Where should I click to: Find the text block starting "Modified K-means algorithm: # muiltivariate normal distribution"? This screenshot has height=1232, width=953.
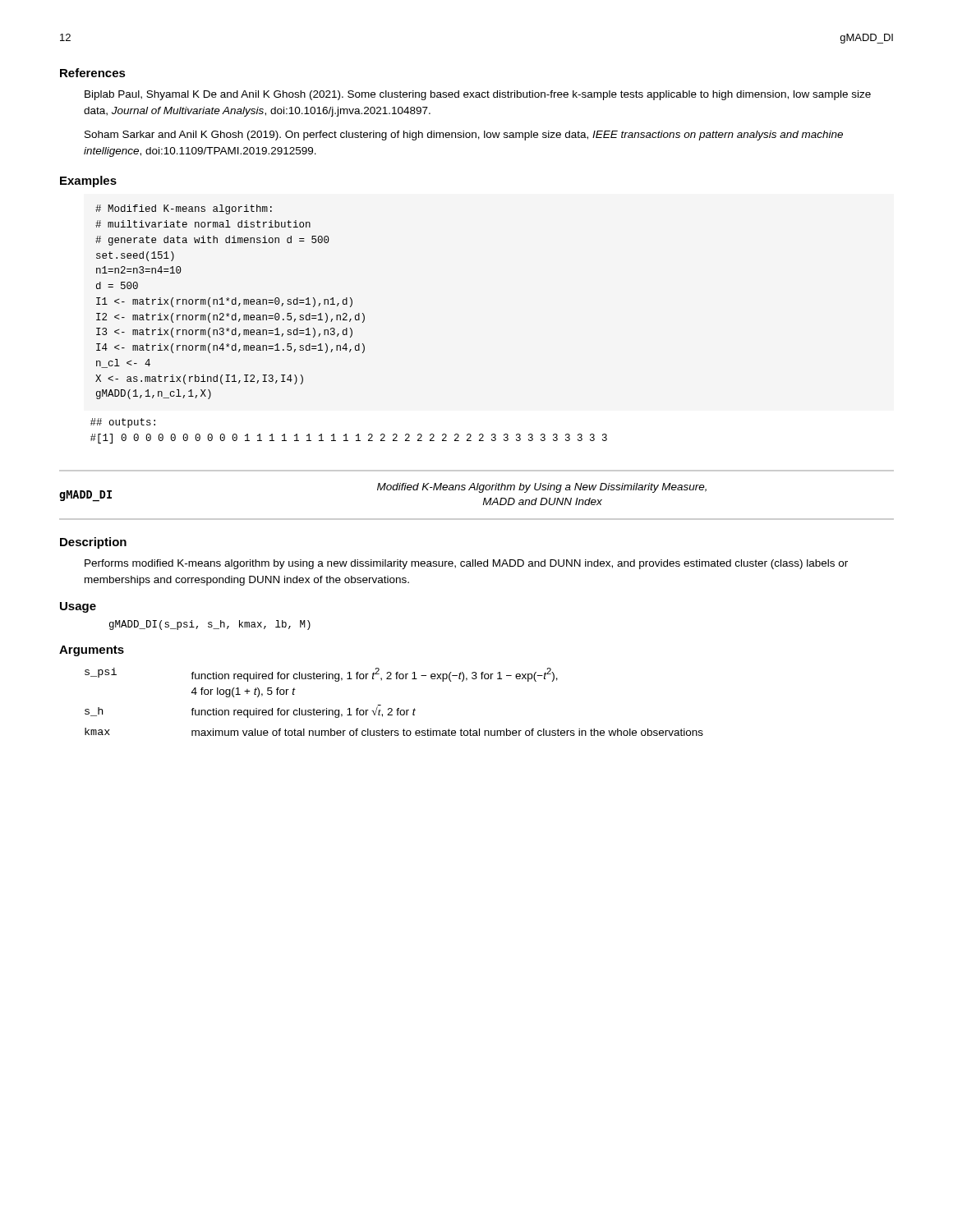pyautogui.click(x=231, y=302)
